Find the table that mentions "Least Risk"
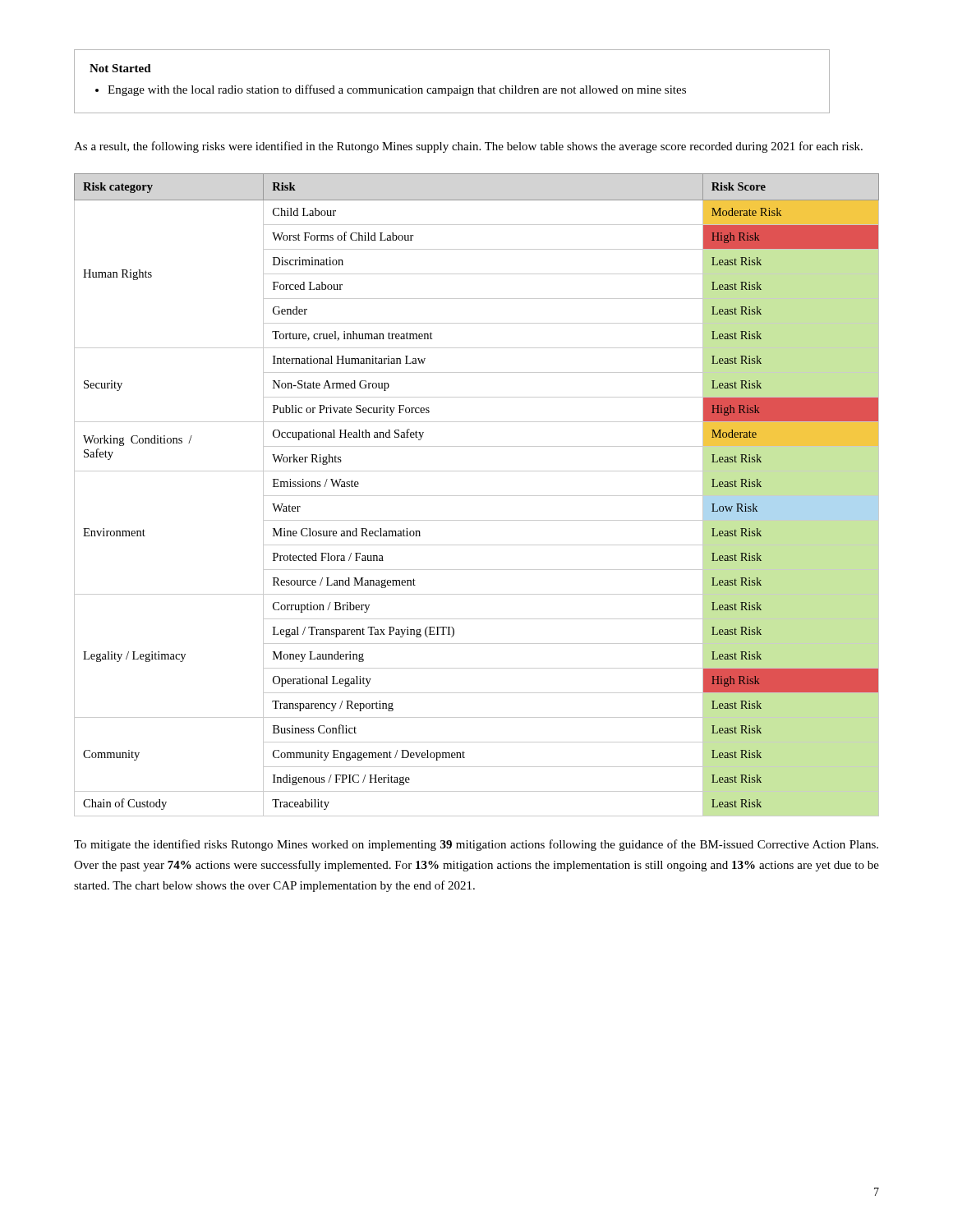953x1232 pixels. [476, 495]
